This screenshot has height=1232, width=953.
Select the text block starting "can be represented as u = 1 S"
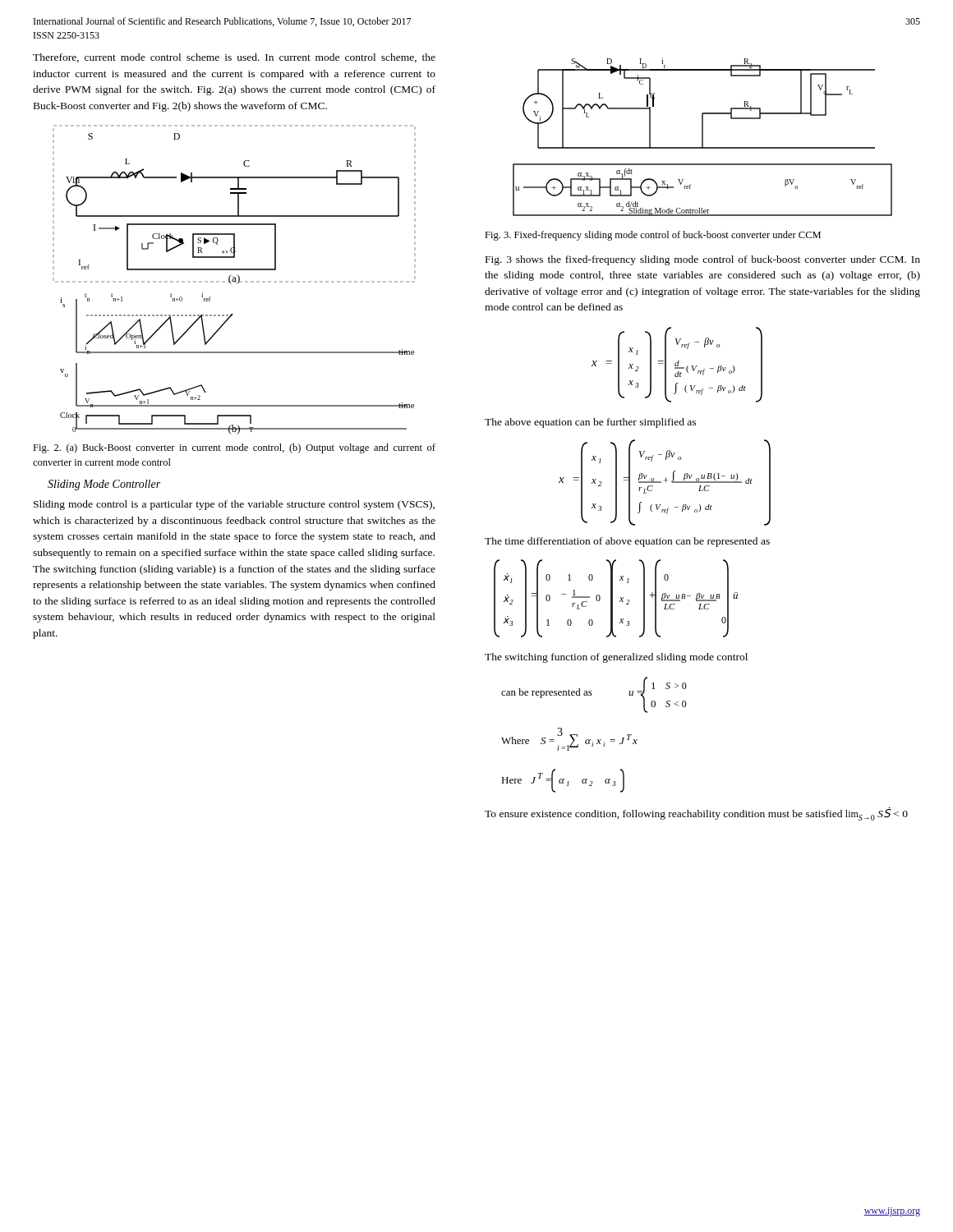(x=637, y=694)
